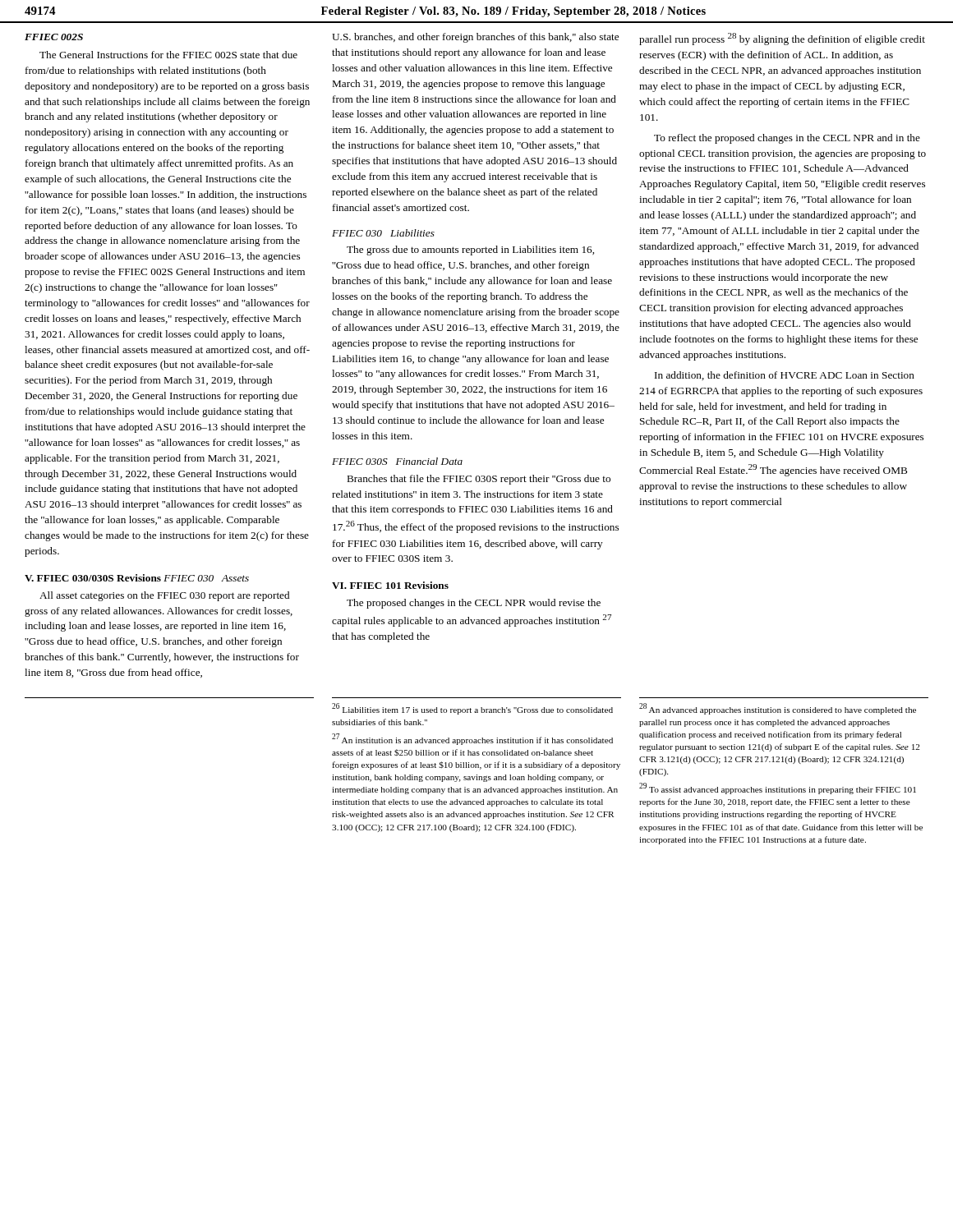The image size is (953, 1232).
Task: Click on the section header that reads "V. FFIEC 030/030S Revisions"
Action: pyautogui.click(x=93, y=578)
